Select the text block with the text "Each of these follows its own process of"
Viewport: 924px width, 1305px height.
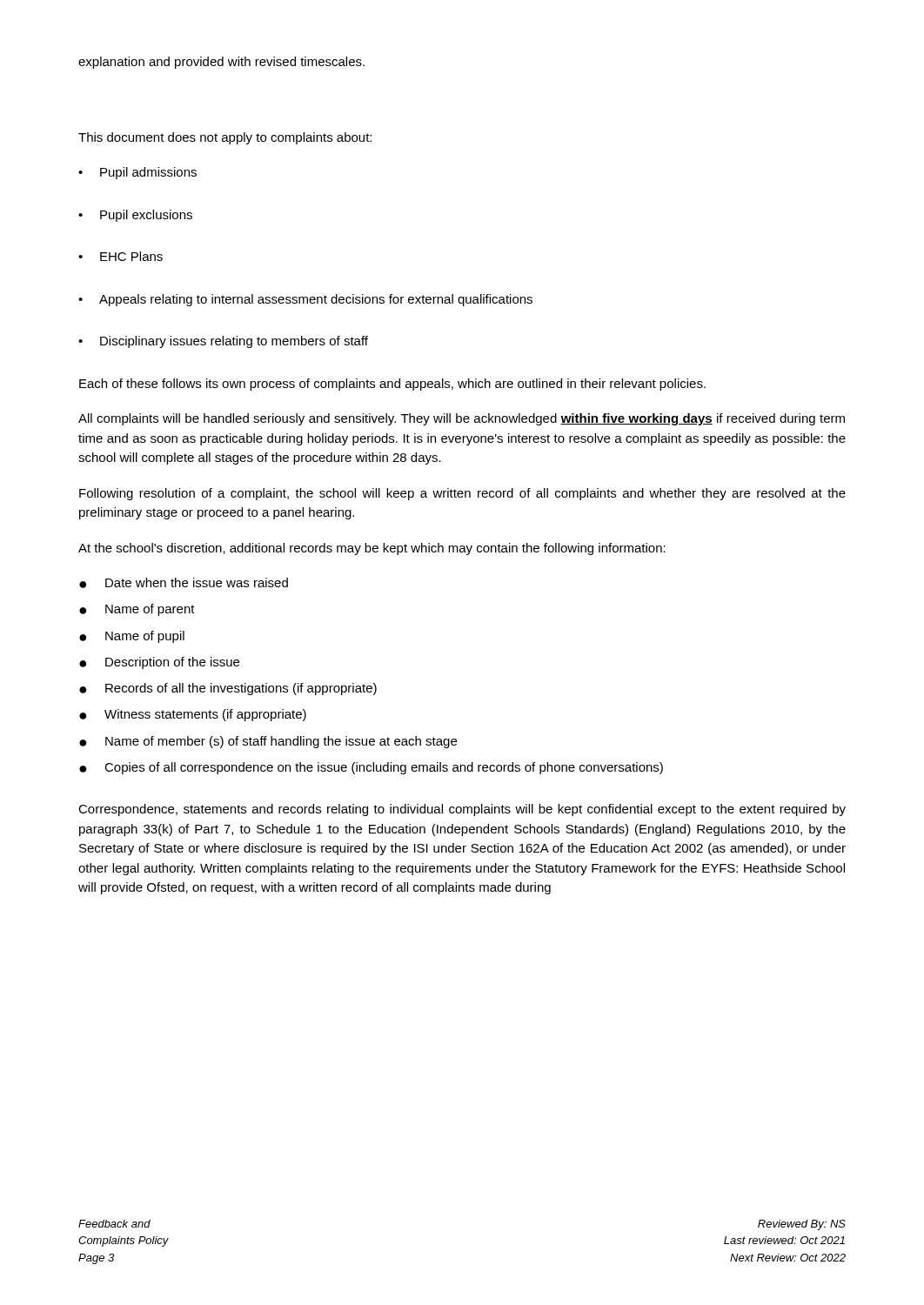(462, 383)
